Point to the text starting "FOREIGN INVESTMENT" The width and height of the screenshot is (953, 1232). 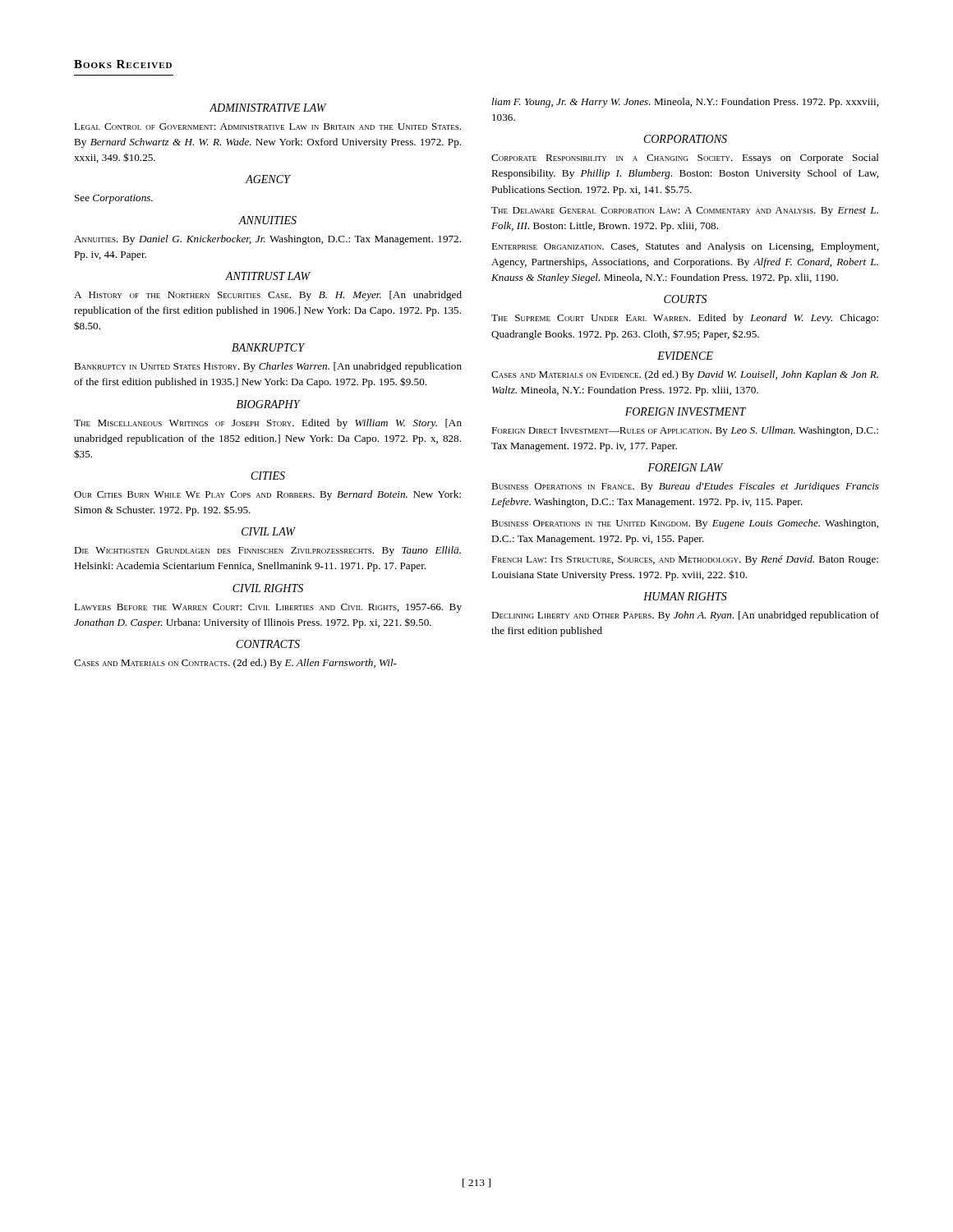pos(685,412)
